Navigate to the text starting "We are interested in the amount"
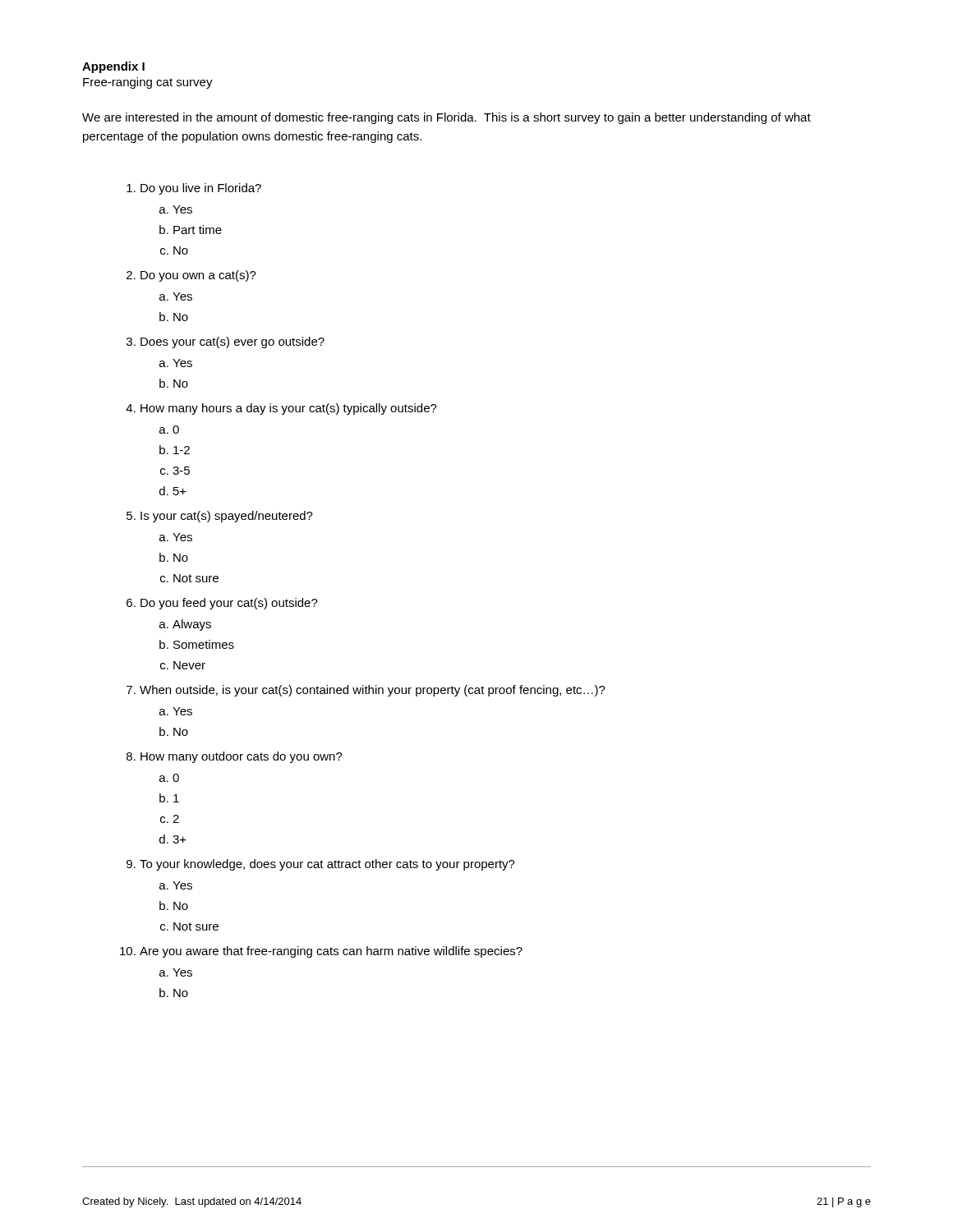Viewport: 953px width, 1232px height. (446, 126)
